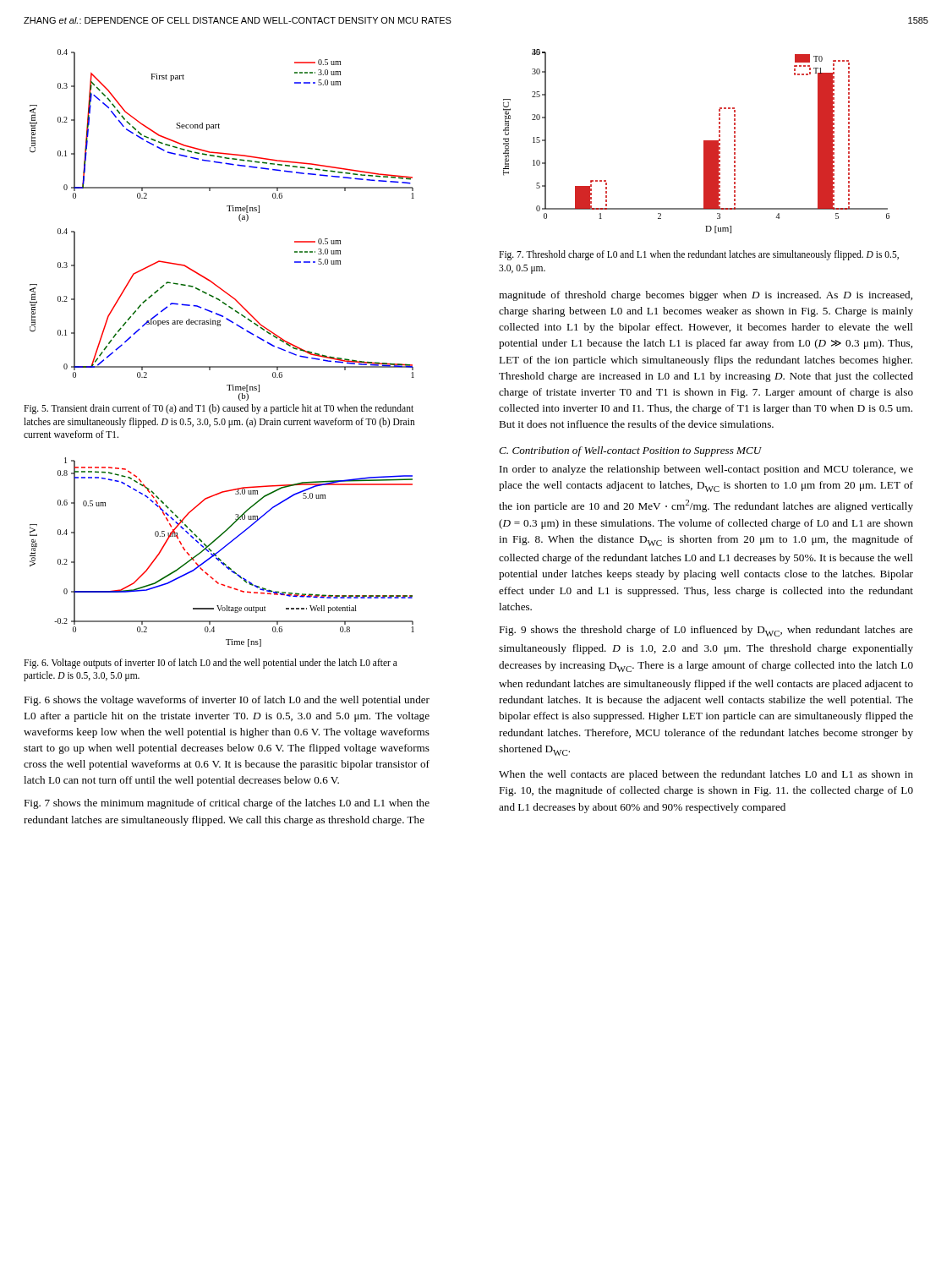Click the passage that begins "Fig. 9 shows the threshold charge"
The height and width of the screenshot is (1268, 952).
(706, 690)
